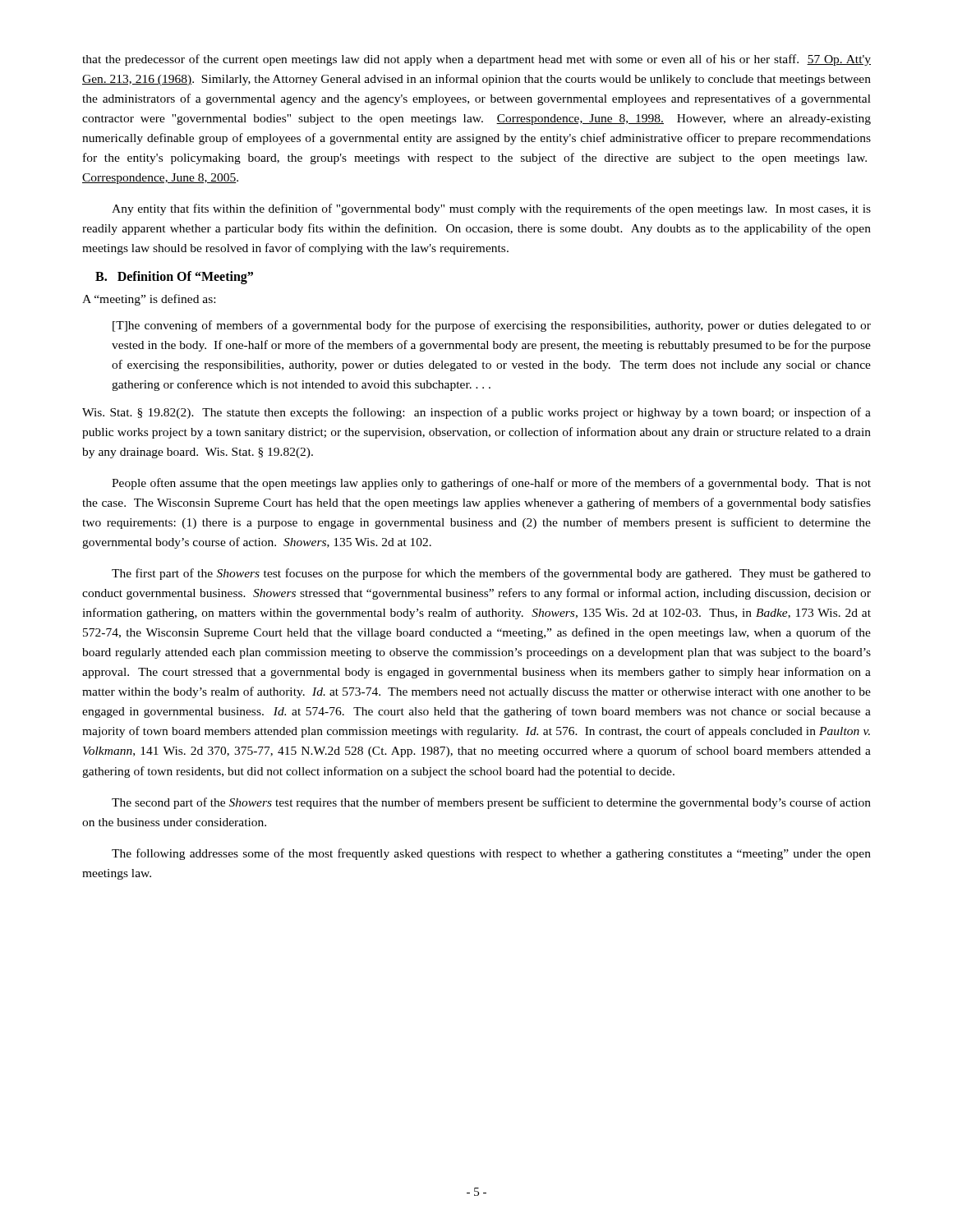Click on the text block that says "Wis. Stat. § 19.82(2). The statute then excepts"
This screenshot has height=1232, width=953.
point(476,432)
